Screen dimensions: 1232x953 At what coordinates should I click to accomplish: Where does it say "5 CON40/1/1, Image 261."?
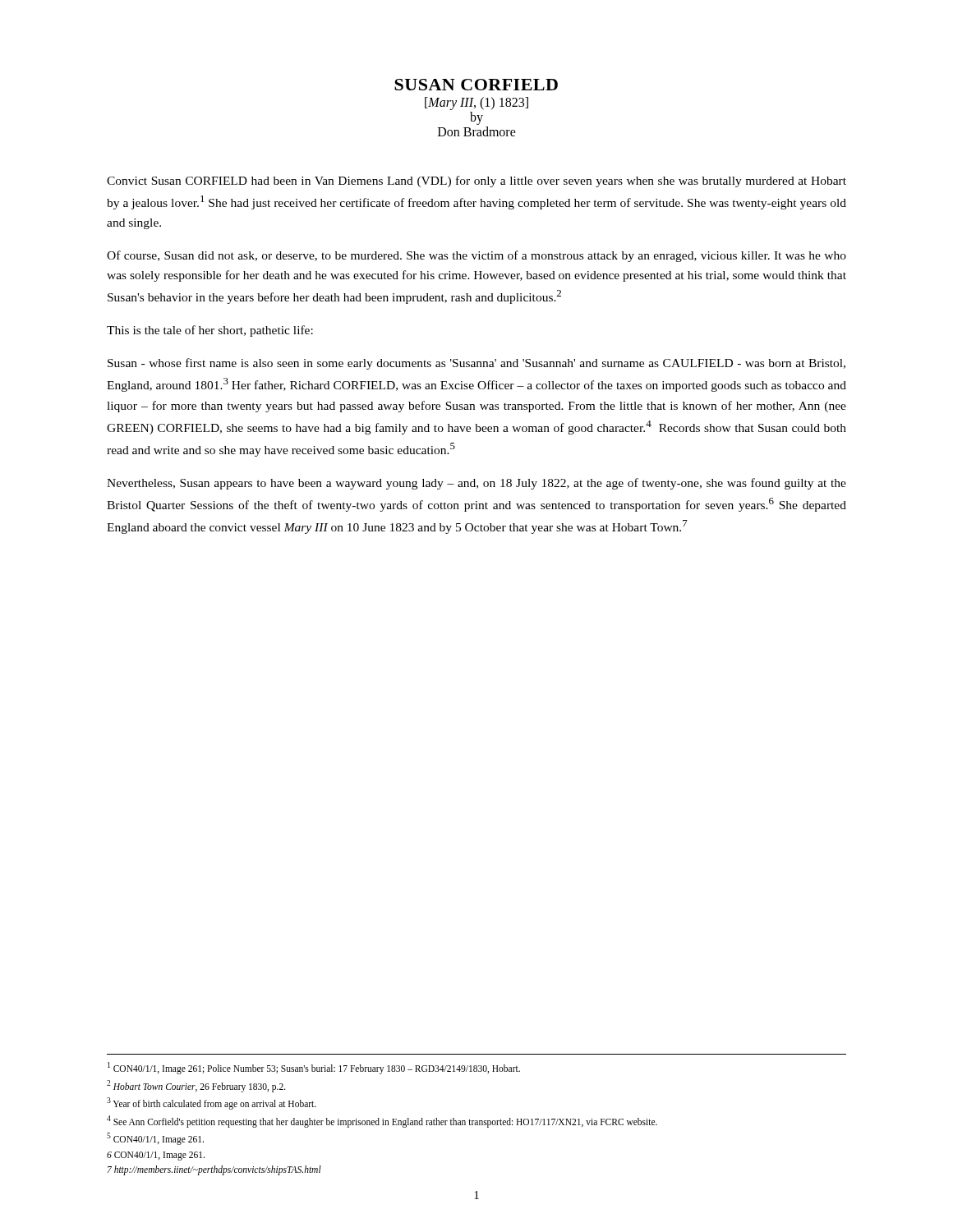point(156,1138)
